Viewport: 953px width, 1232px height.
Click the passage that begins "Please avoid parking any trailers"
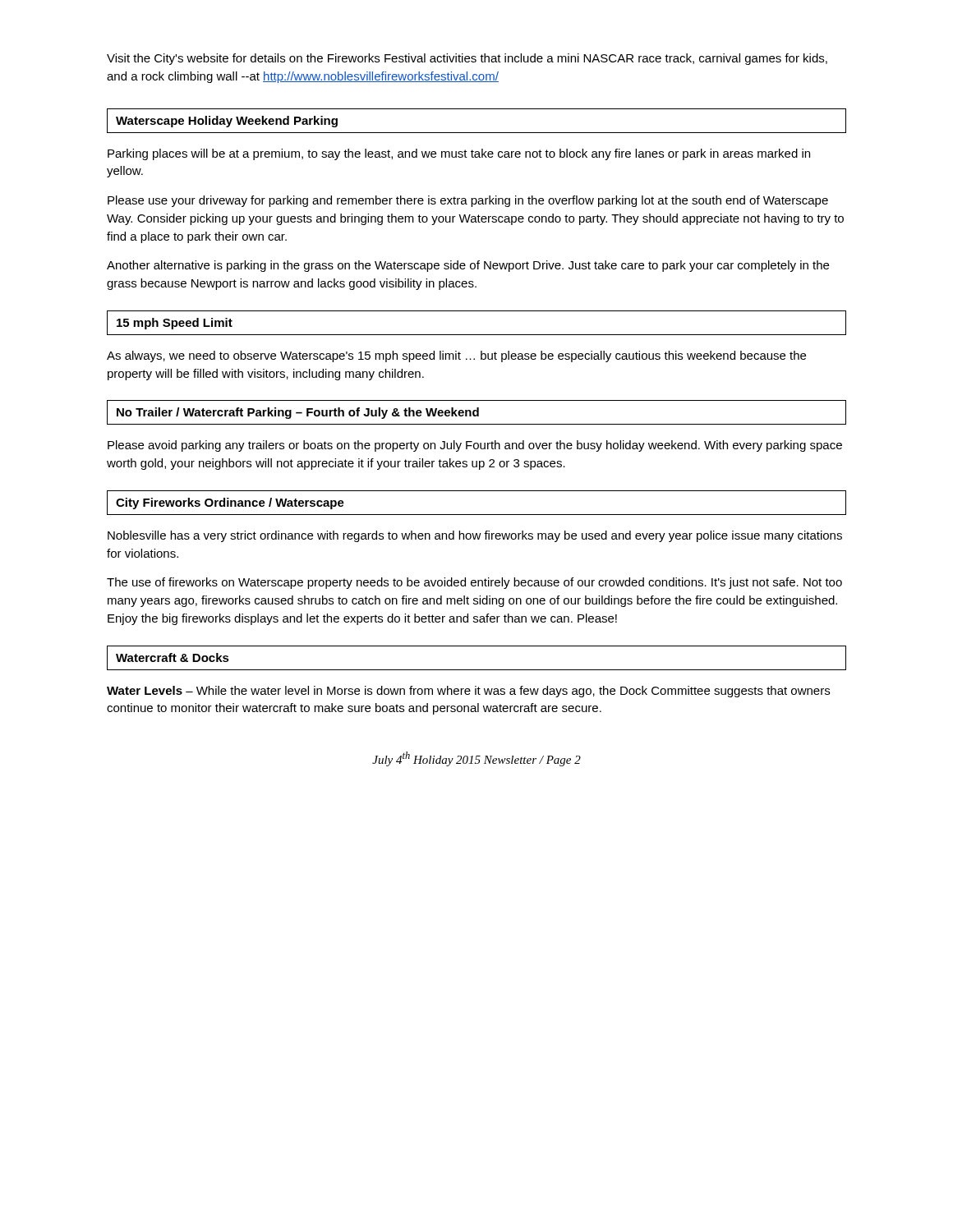(475, 454)
